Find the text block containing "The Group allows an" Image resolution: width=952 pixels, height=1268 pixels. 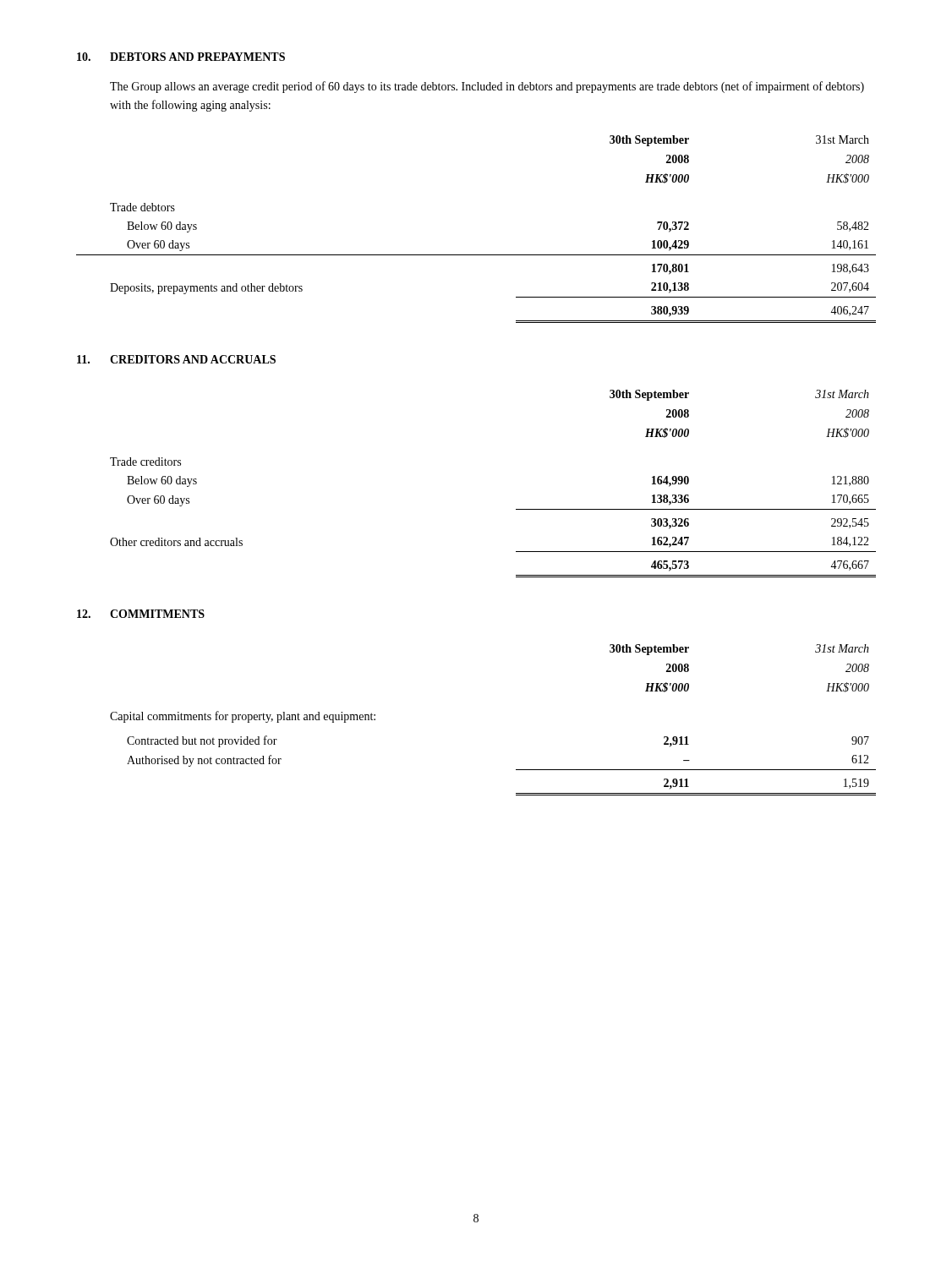click(487, 96)
